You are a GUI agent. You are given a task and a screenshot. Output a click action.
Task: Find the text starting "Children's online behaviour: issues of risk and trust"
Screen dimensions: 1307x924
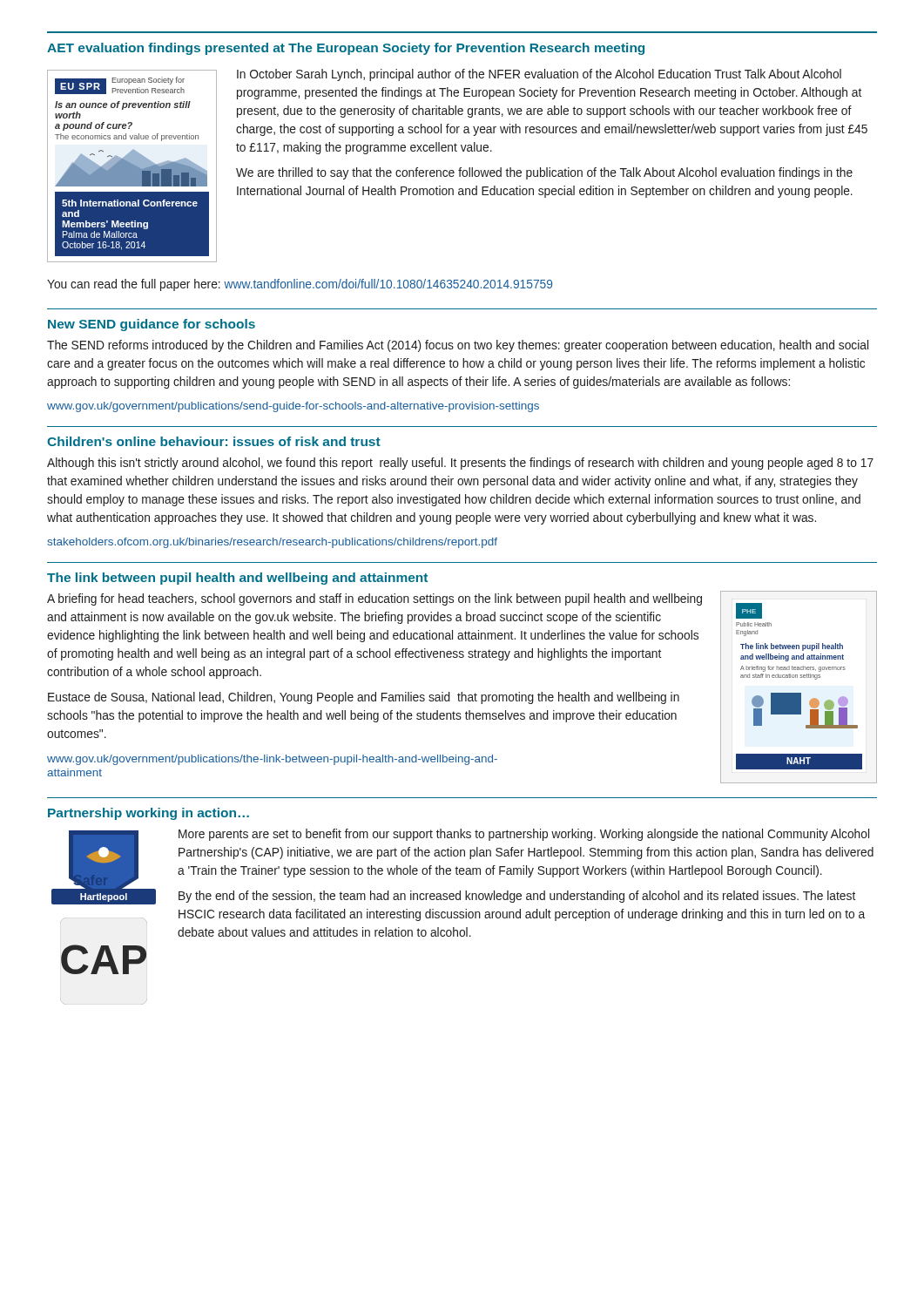coord(214,441)
